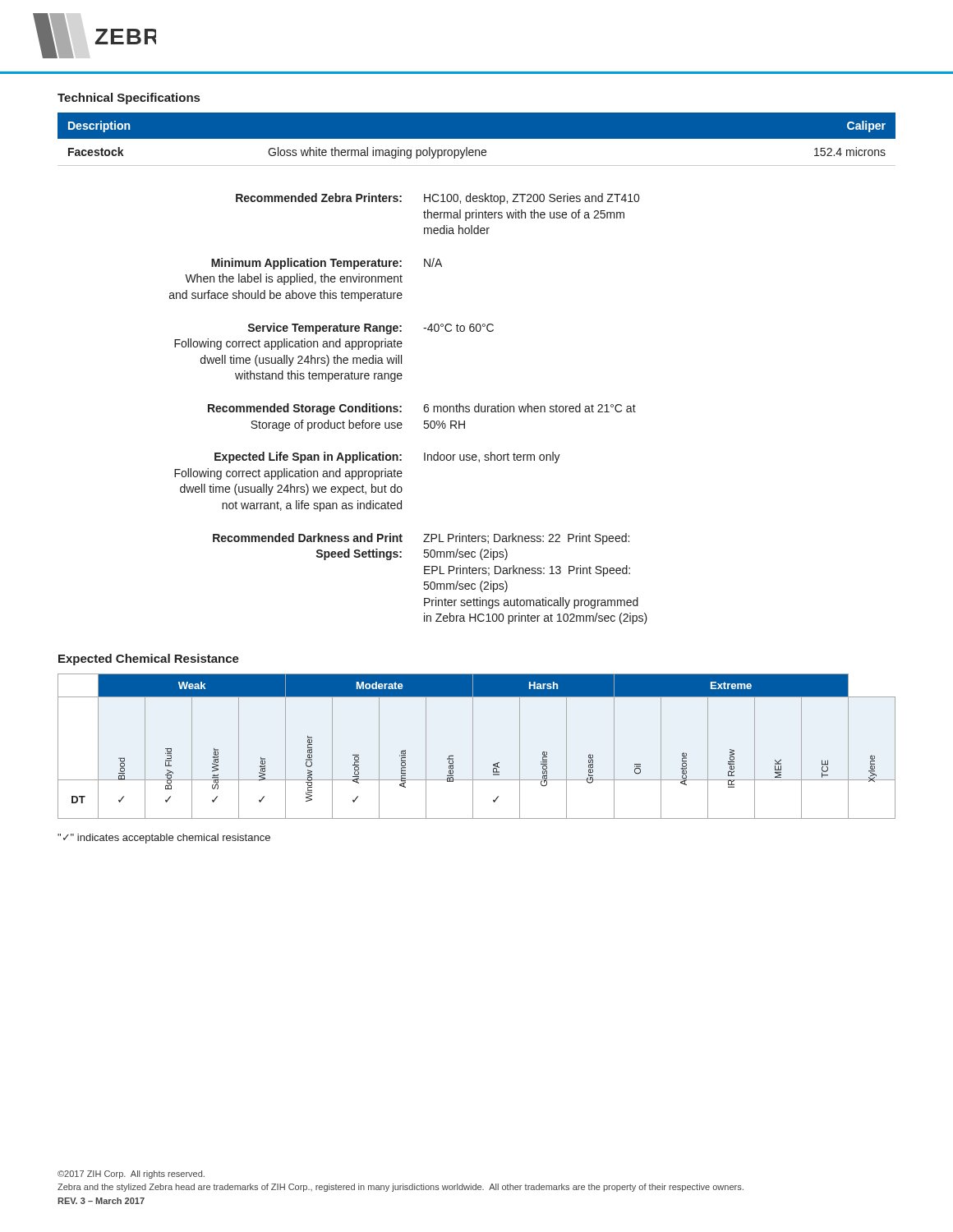Select the section header that says "Expected Chemical Resistance"
This screenshot has width=953, height=1232.
[148, 658]
